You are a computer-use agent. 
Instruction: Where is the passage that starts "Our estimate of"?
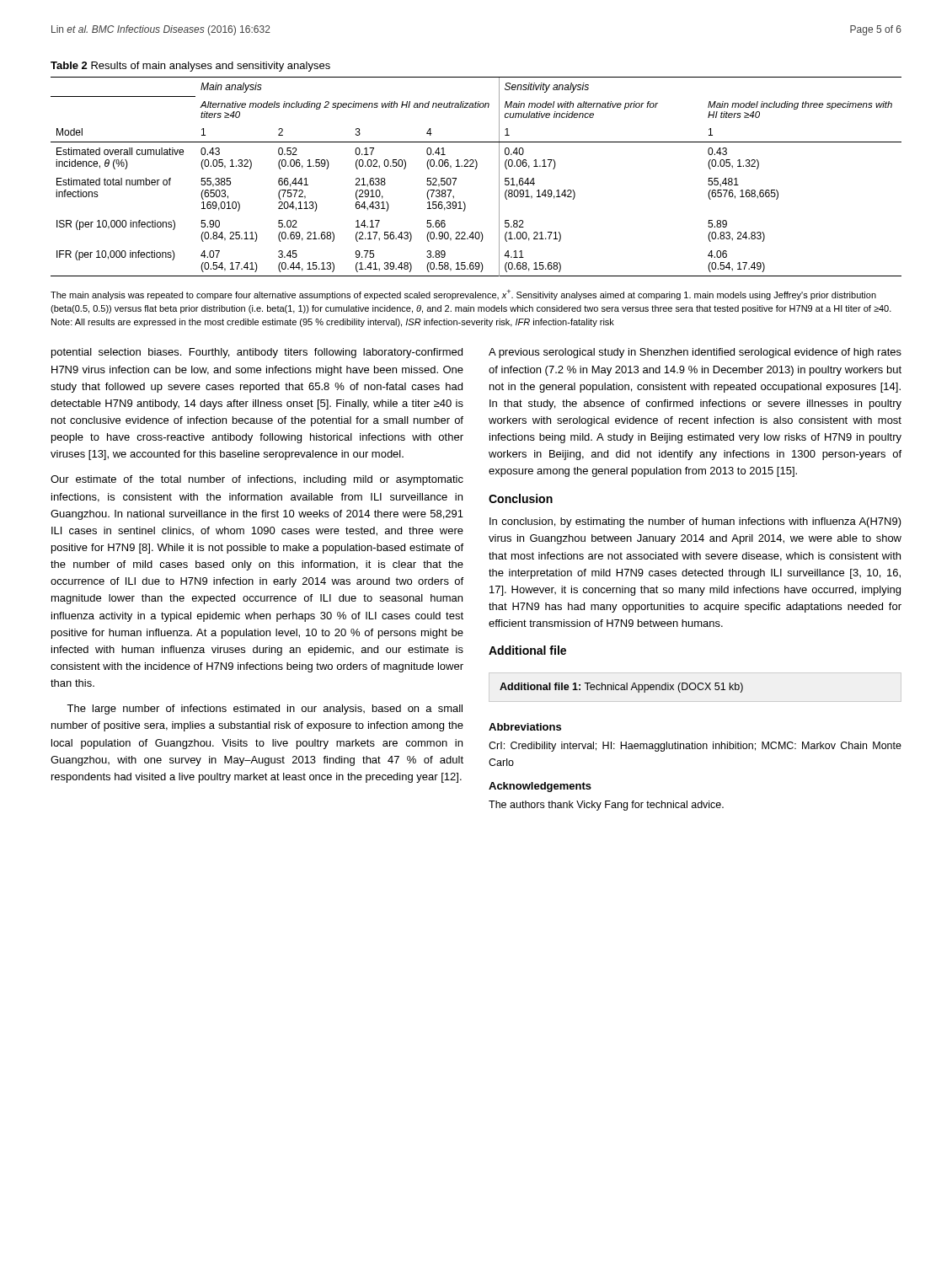pyautogui.click(x=257, y=582)
